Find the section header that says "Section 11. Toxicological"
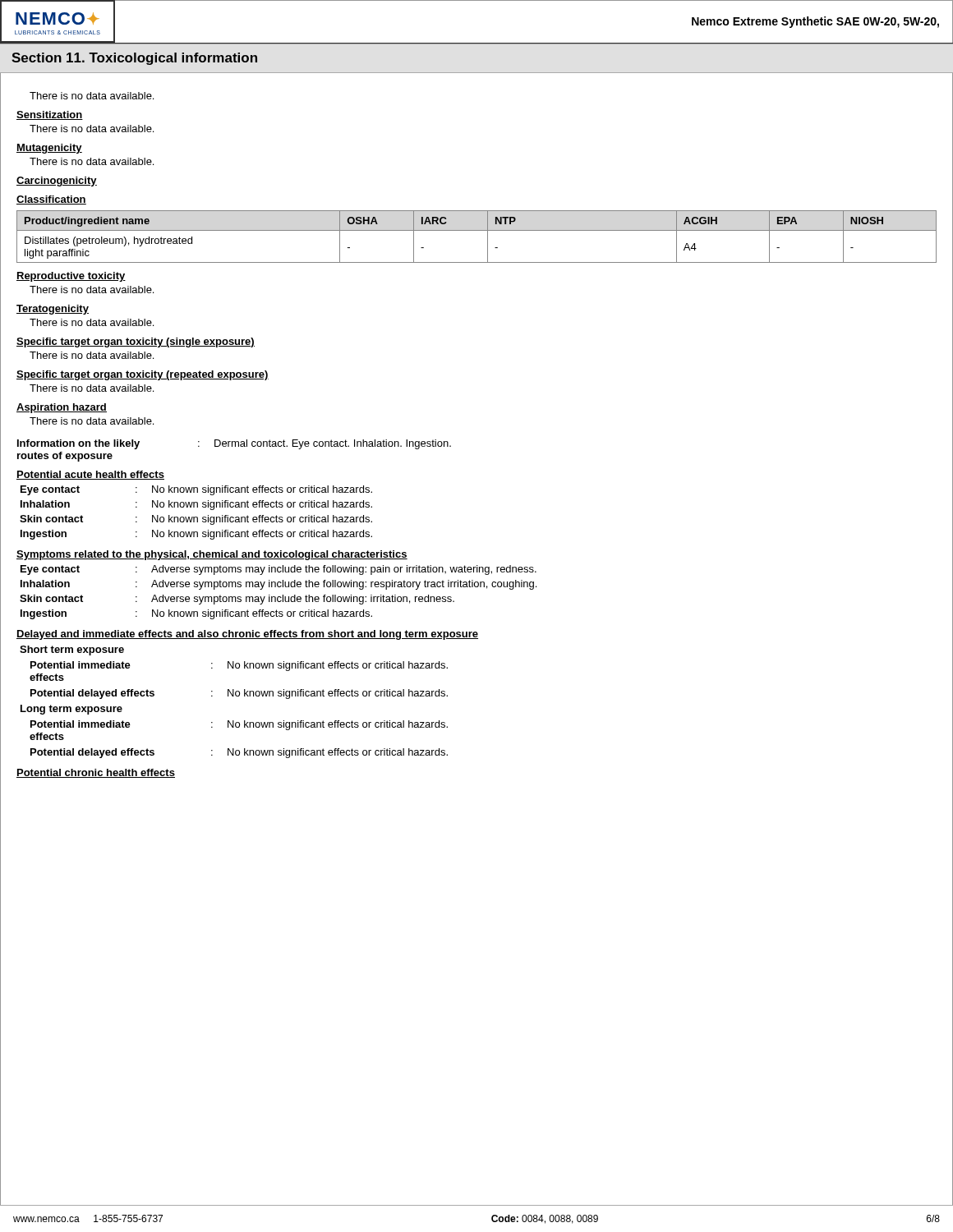Image resolution: width=953 pixels, height=1232 pixels. click(x=135, y=58)
